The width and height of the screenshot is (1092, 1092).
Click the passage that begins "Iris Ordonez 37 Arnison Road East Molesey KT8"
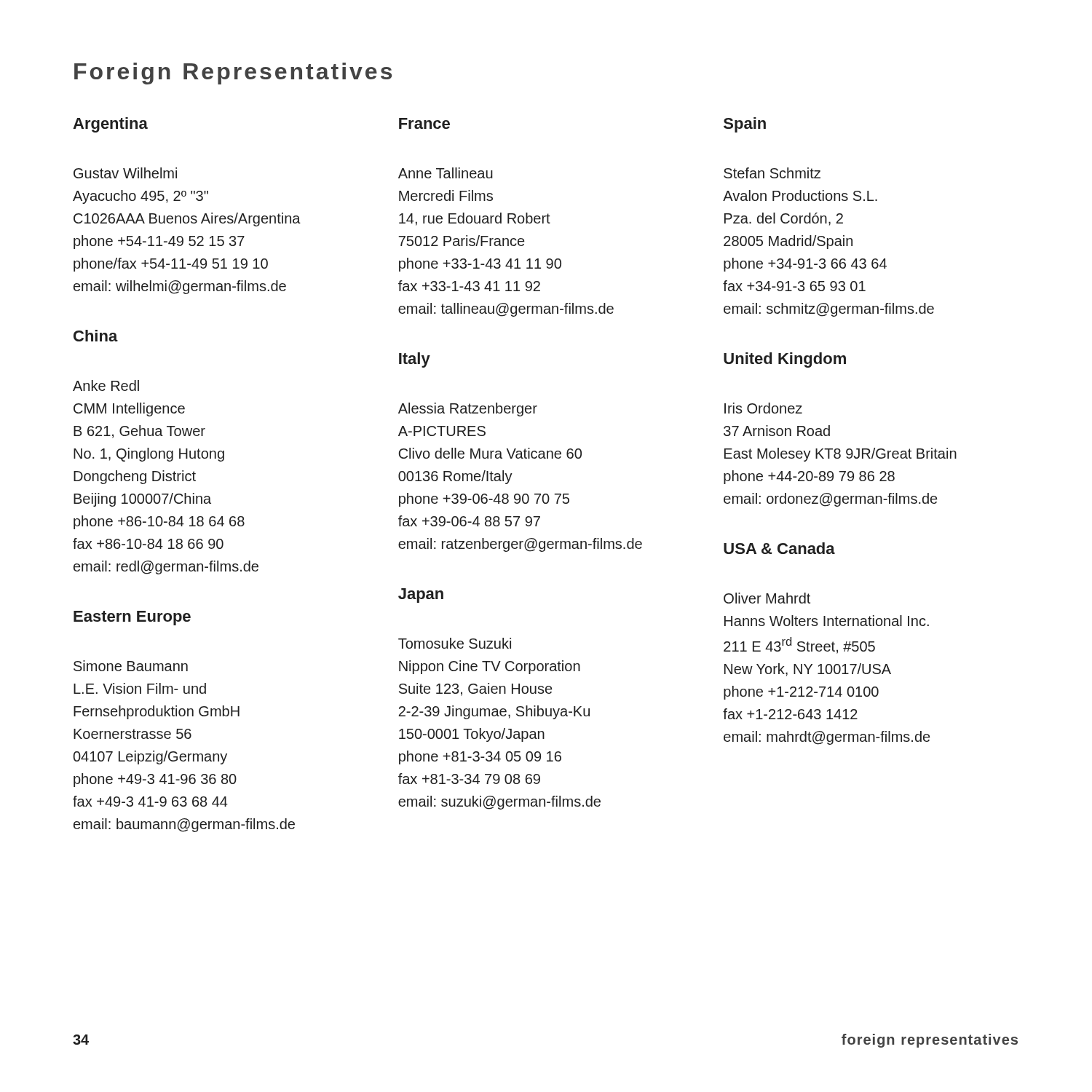pos(871,454)
